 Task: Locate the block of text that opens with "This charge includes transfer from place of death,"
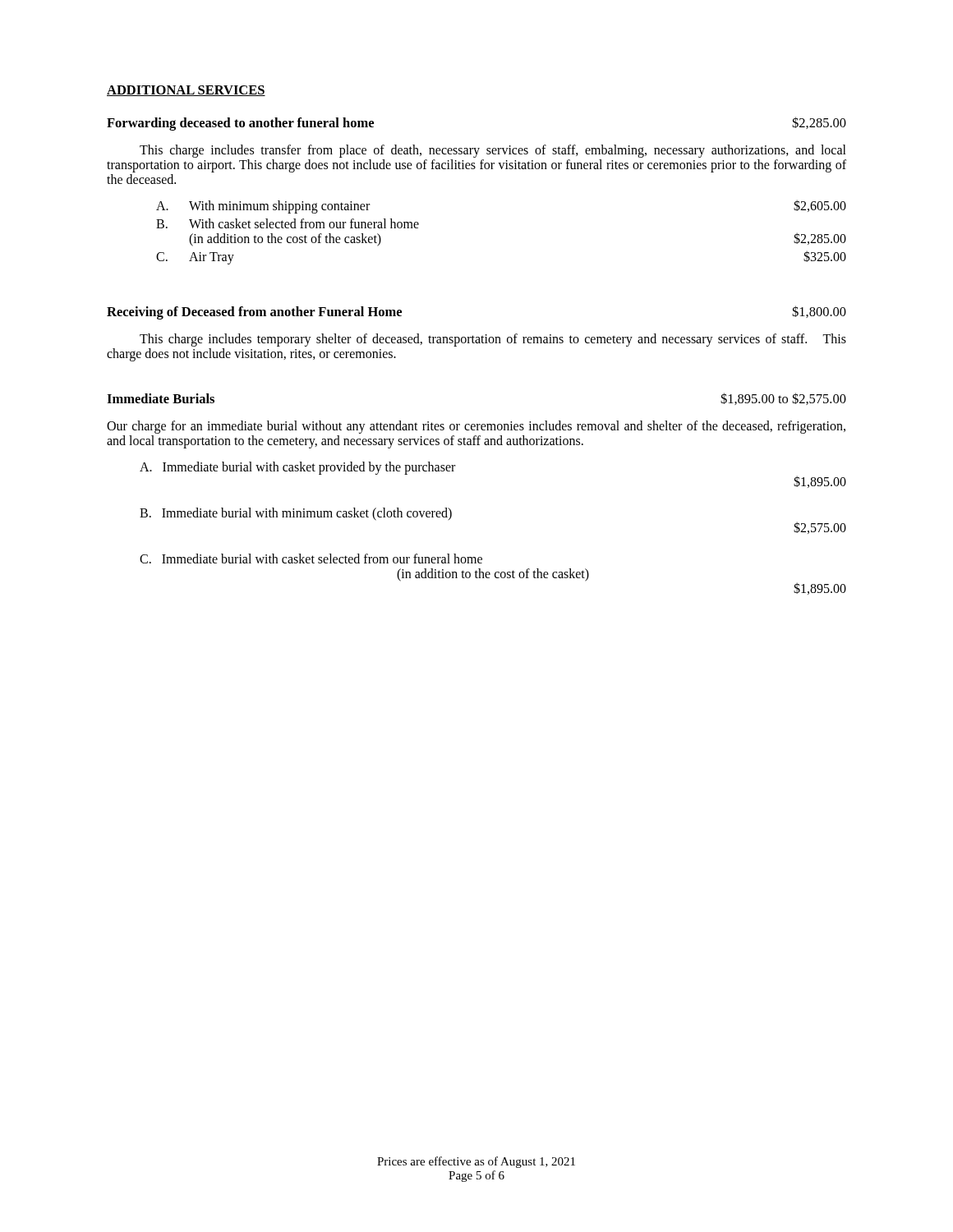pyautogui.click(x=476, y=165)
